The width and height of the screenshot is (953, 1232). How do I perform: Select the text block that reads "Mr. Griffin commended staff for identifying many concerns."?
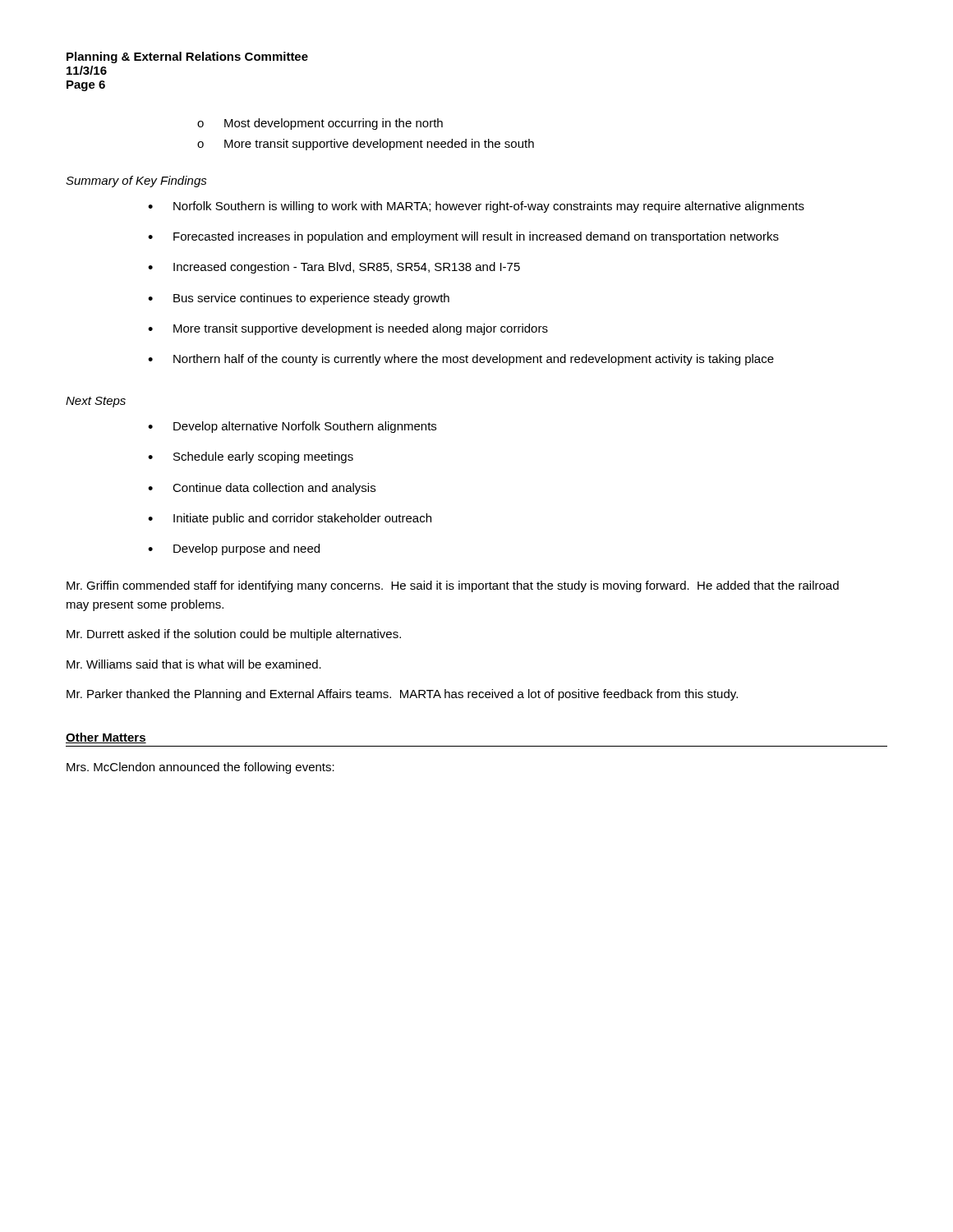tap(453, 595)
